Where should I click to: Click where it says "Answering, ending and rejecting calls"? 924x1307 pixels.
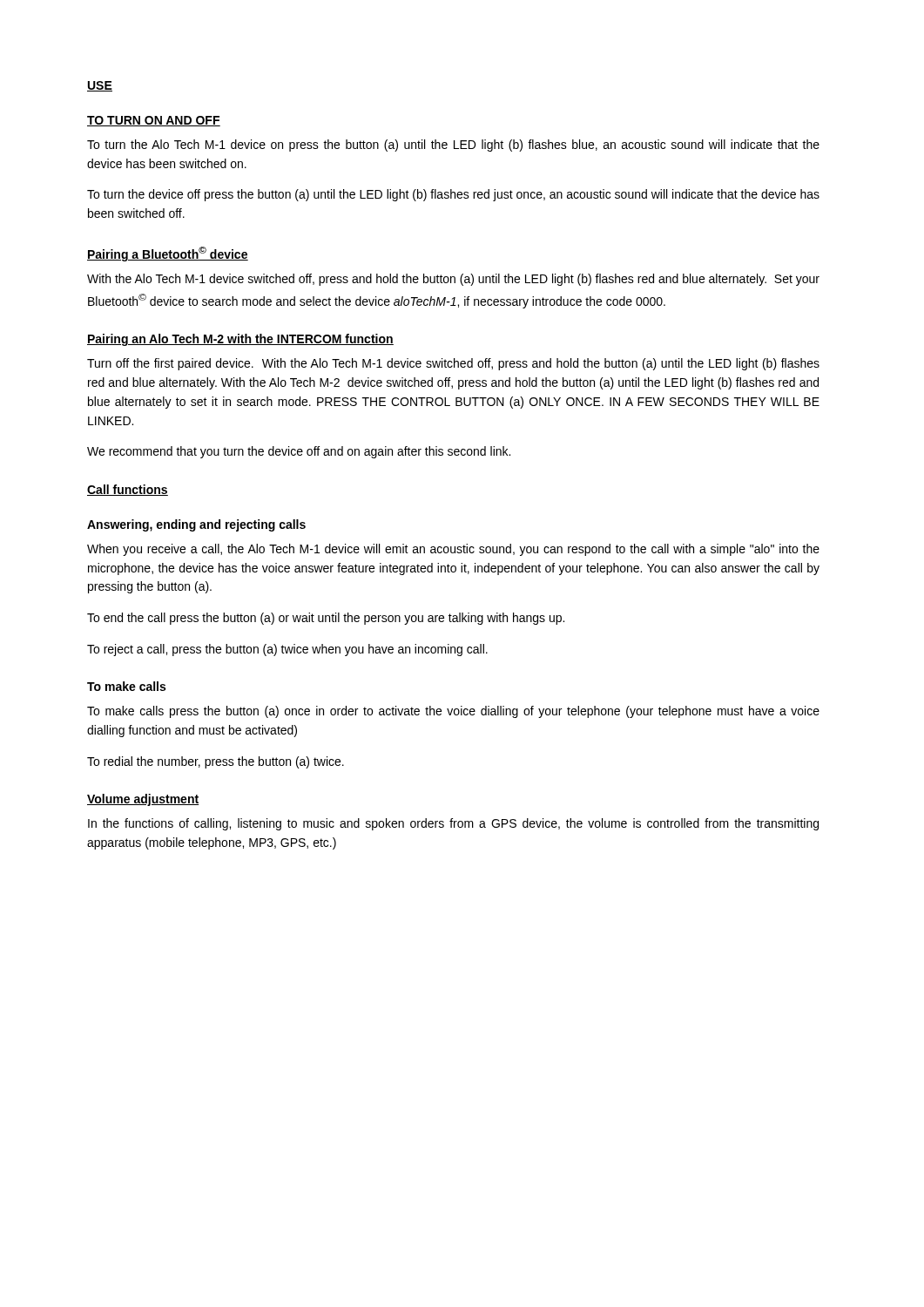pyautogui.click(x=197, y=524)
